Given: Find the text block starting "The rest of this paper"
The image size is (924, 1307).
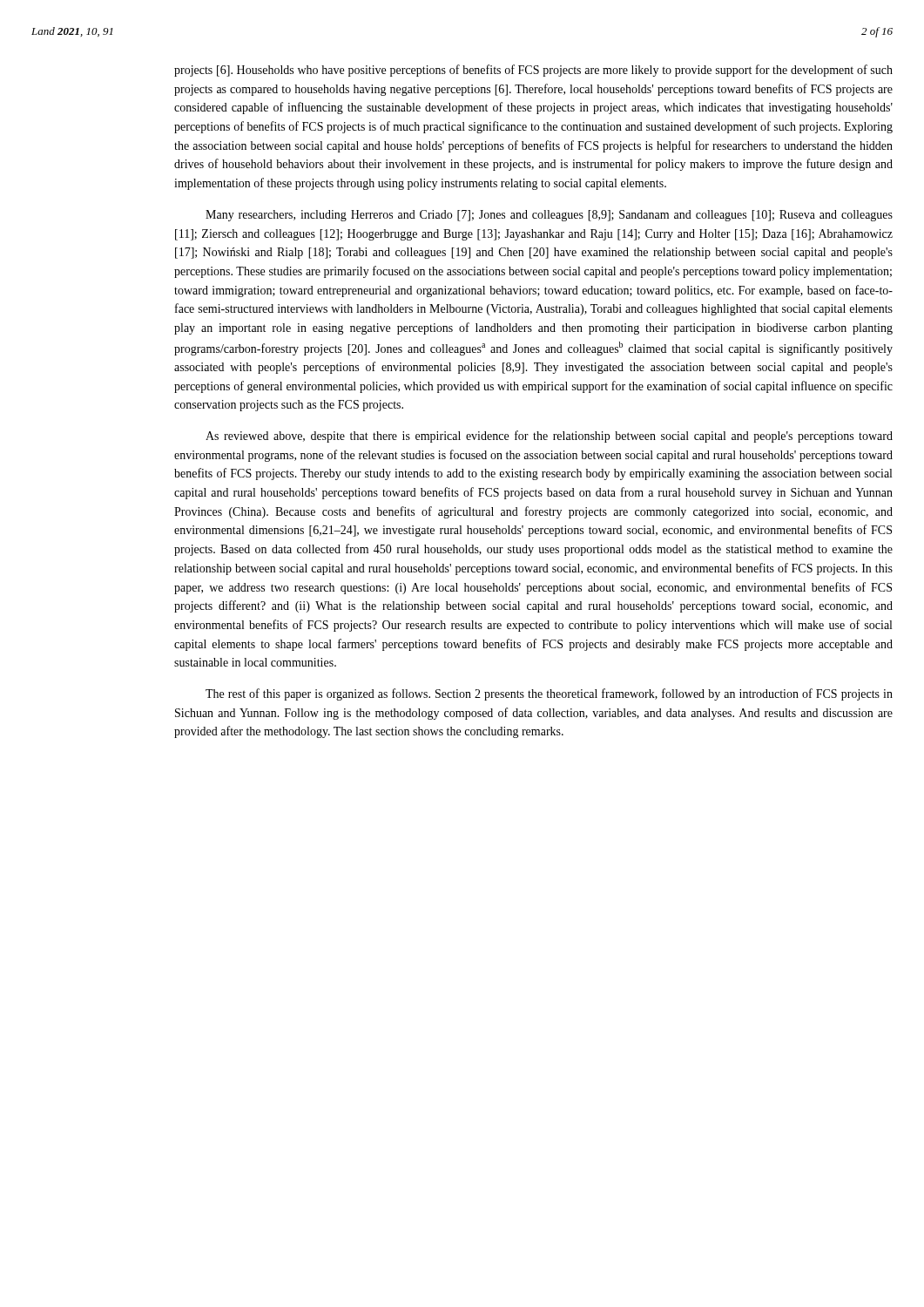Looking at the screenshot, I should pos(533,713).
